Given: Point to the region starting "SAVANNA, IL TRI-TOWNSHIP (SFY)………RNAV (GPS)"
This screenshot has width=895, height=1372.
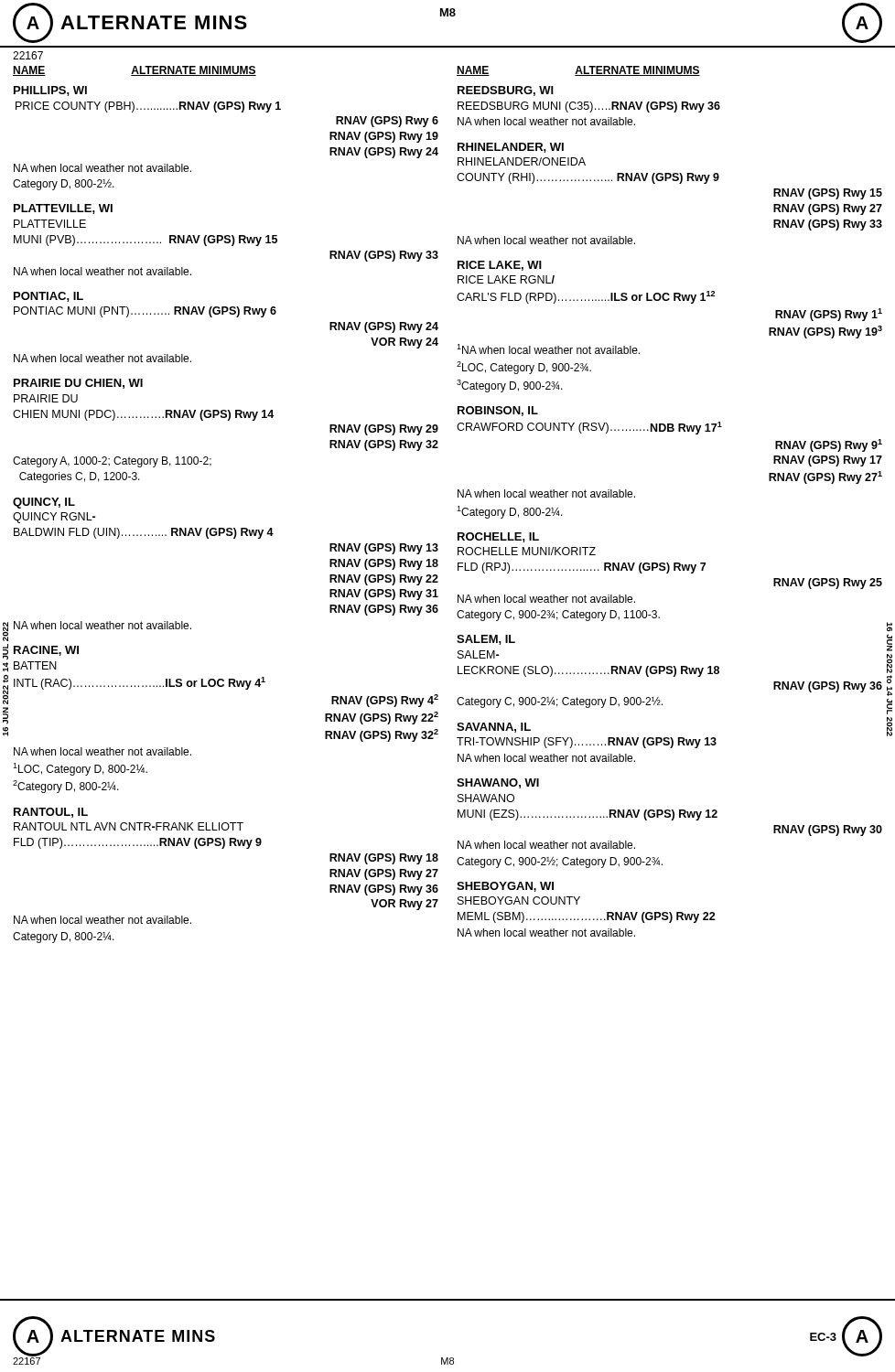Looking at the screenshot, I should (x=669, y=742).
